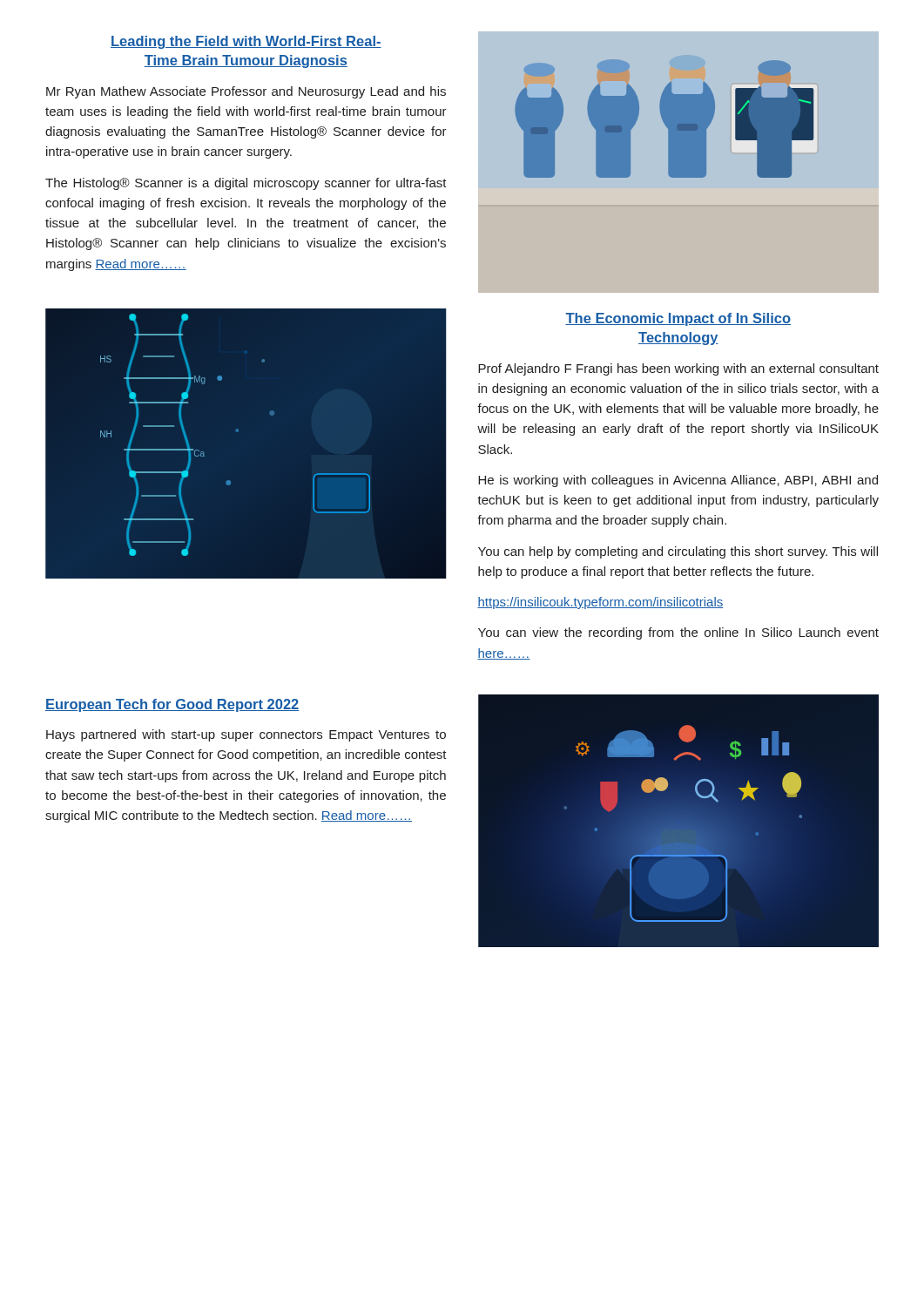Locate the block of text that opens with "Hays partnered with start-up super connectors Empact Ventures"
The width and height of the screenshot is (924, 1307).
pos(246,775)
